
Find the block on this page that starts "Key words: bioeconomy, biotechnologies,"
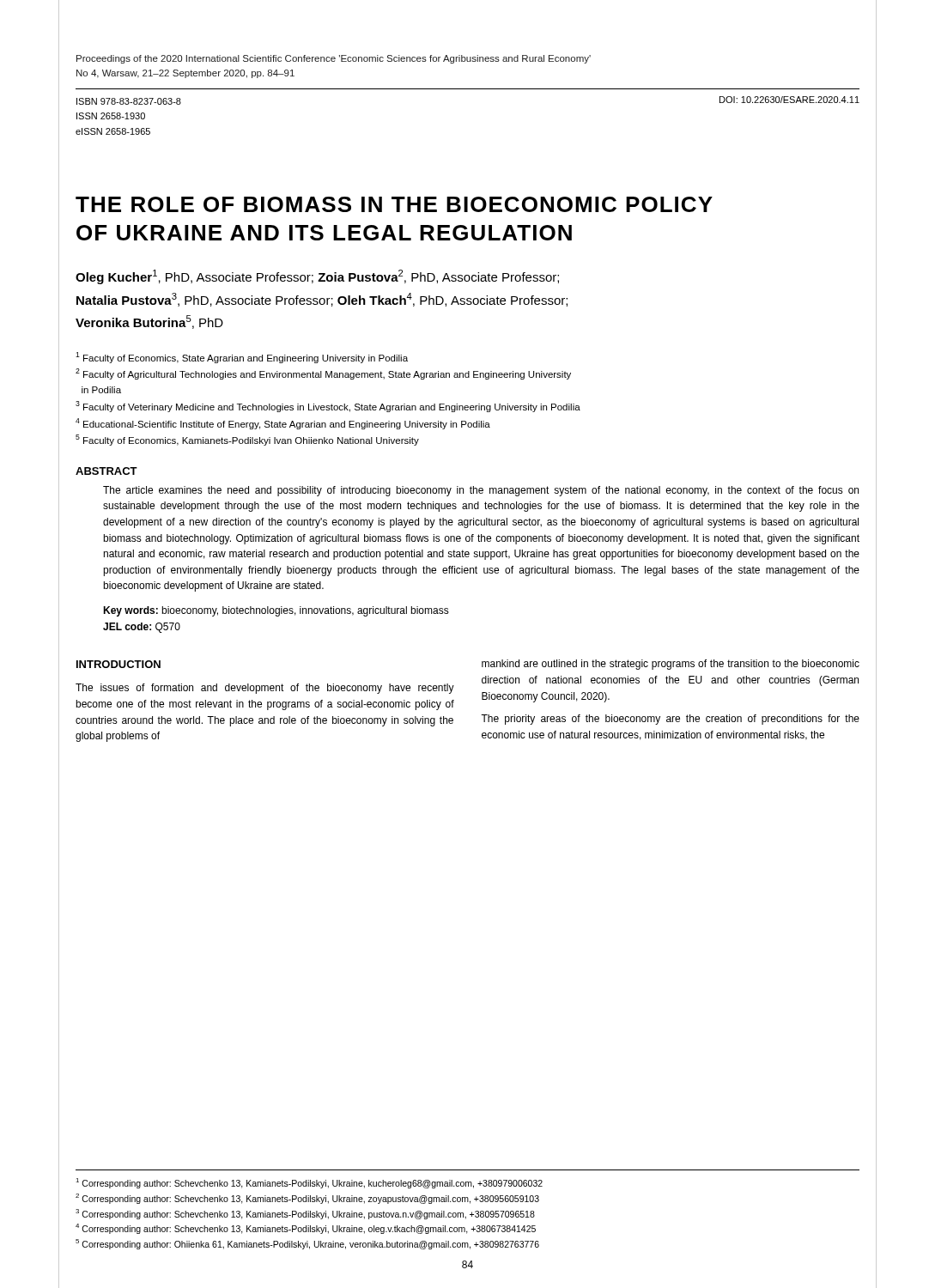coord(276,619)
